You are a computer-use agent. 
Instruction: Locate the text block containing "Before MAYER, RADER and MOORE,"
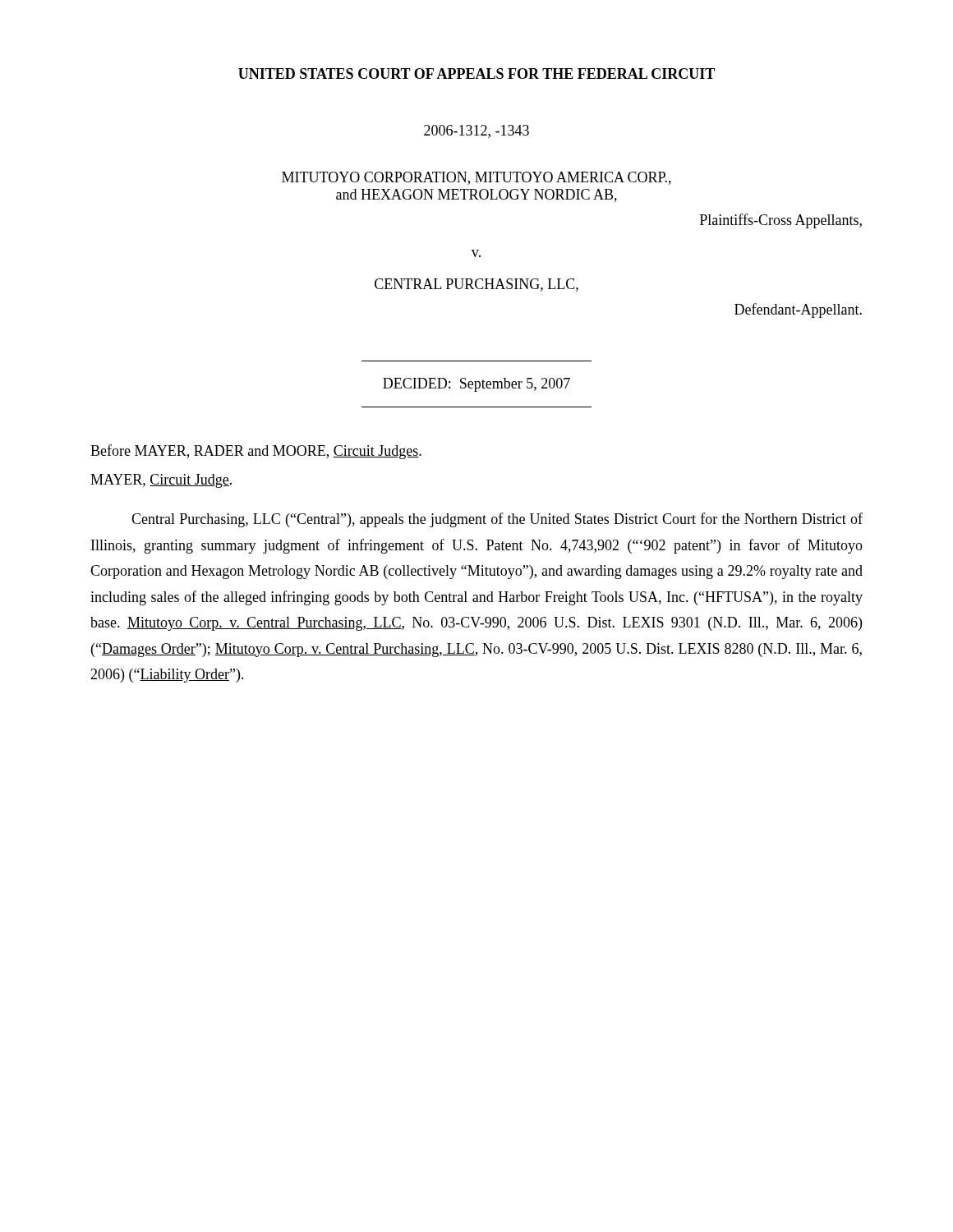click(x=256, y=451)
